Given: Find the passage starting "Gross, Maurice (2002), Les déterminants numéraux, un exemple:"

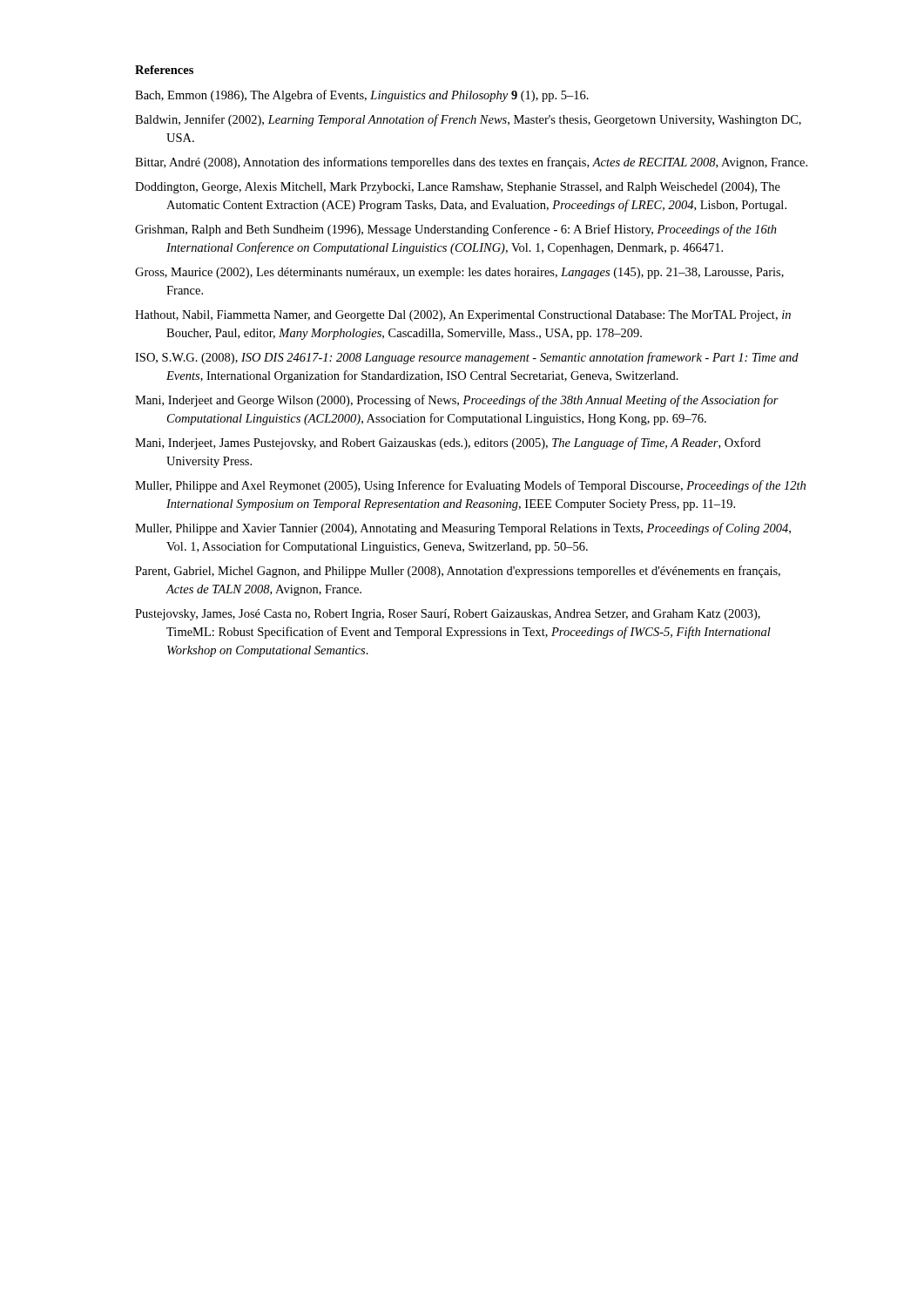Looking at the screenshot, I should (x=460, y=281).
